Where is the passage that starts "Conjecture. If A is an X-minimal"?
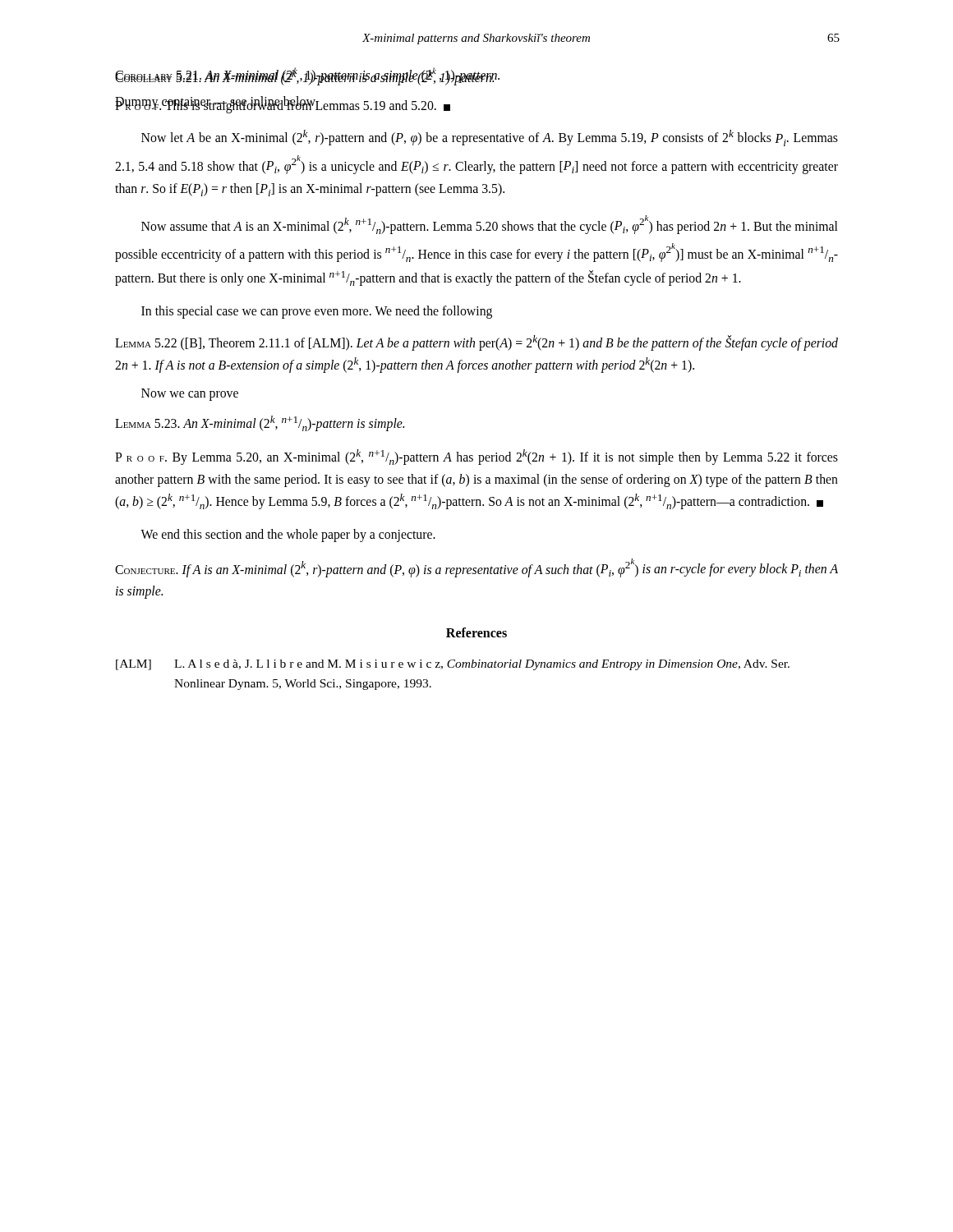This screenshot has width=953, height=1232. pyautogui.click(x=476, y=578)
